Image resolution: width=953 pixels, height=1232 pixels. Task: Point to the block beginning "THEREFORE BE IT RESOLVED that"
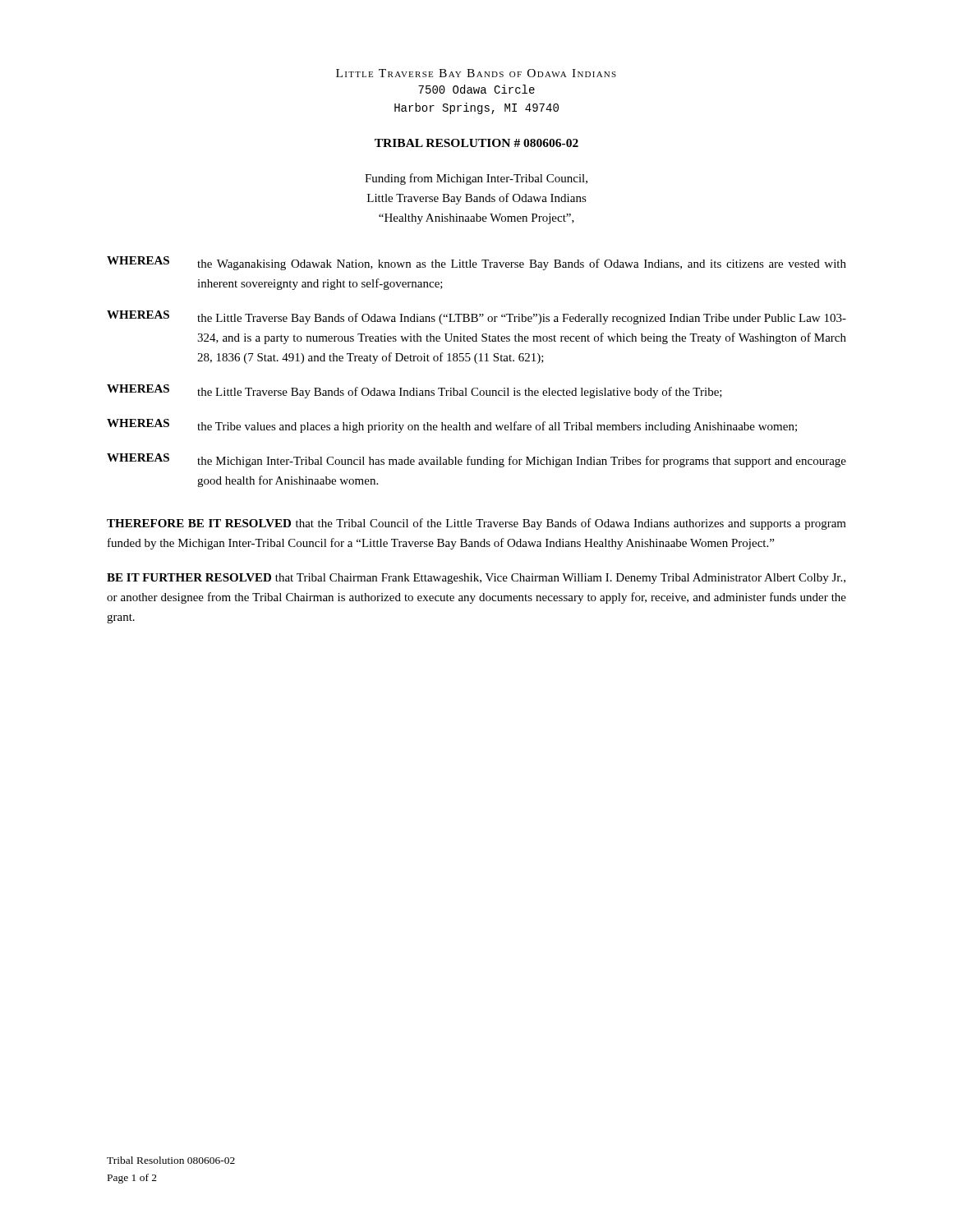pyautogui.click(x=476, y=533)
